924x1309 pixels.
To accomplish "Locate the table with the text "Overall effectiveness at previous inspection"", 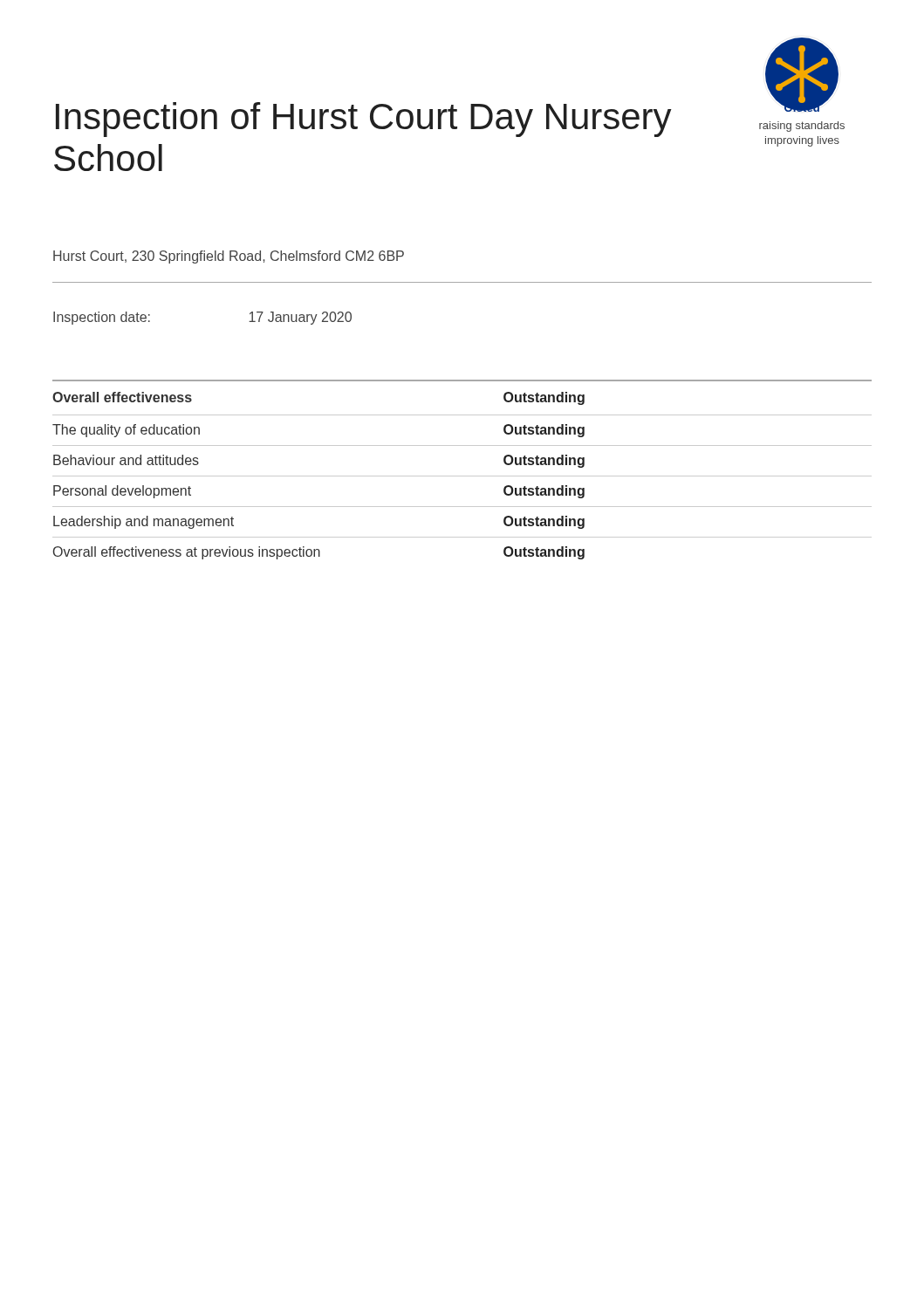I will click(x=462, y=473).
